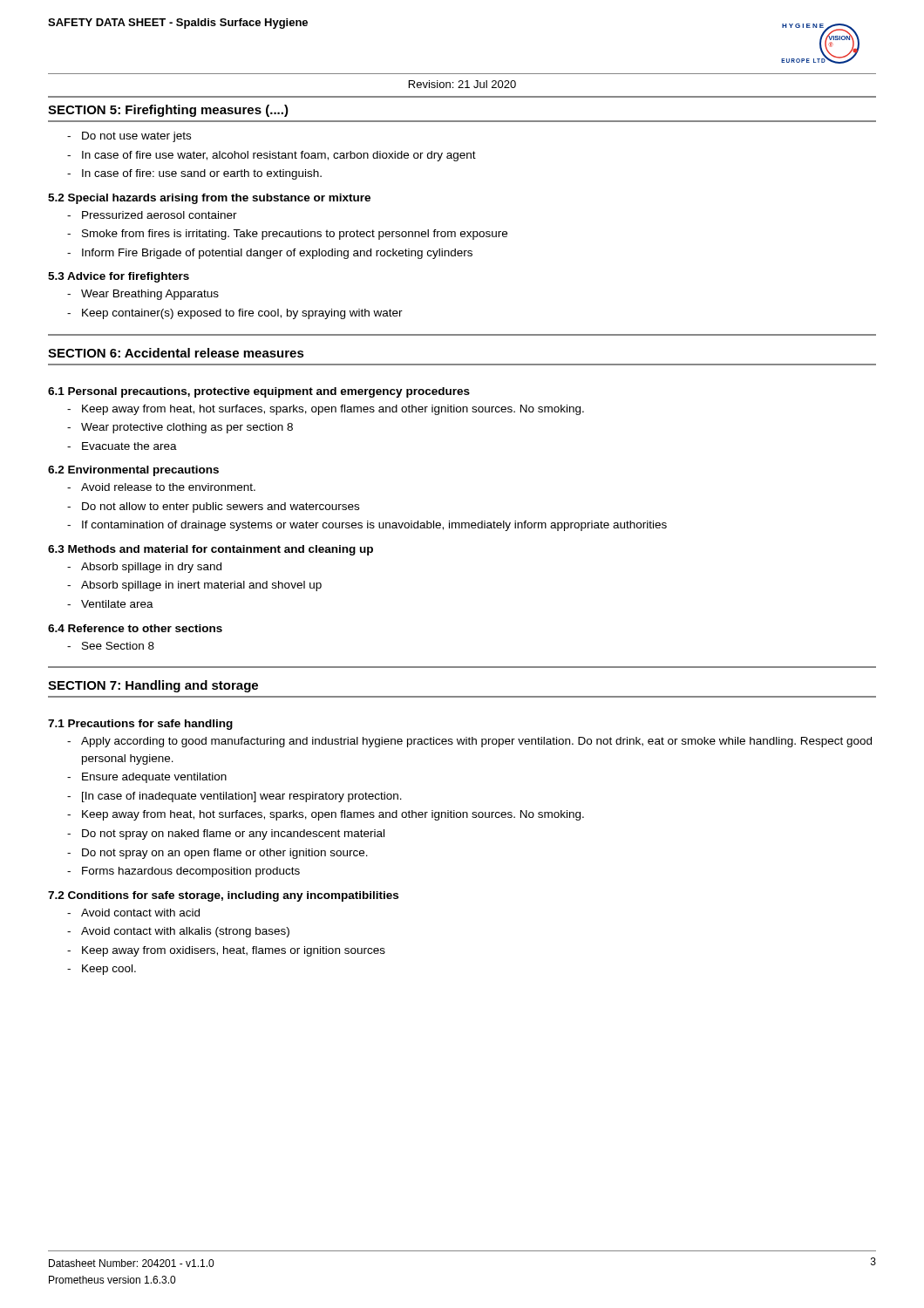Viewport: 924px width, 1308px height.
Task: Locate a logo
Action: tap(828, 42)
